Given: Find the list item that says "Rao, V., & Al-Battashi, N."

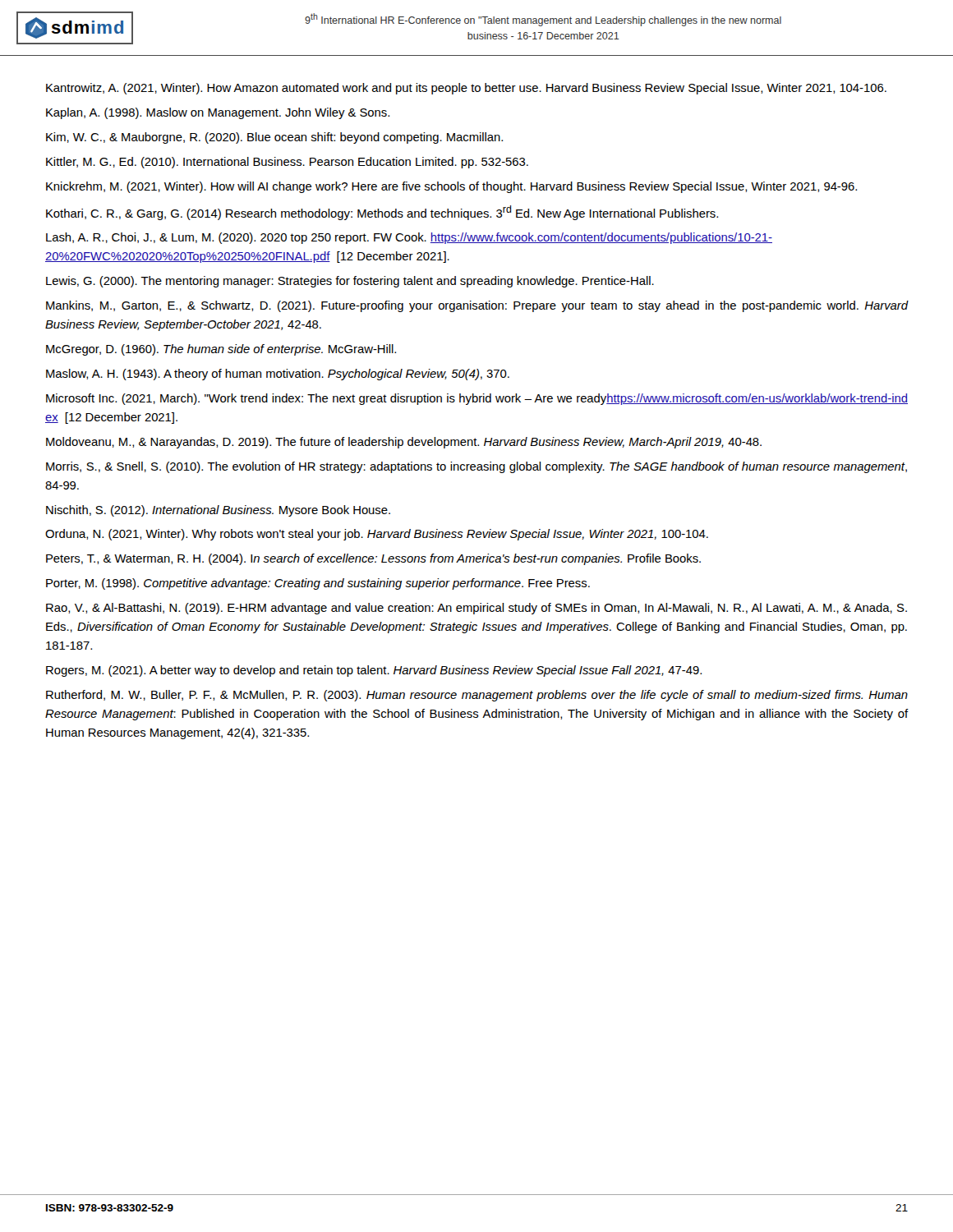Looking at the screenshot, I should tap(476, 627).
